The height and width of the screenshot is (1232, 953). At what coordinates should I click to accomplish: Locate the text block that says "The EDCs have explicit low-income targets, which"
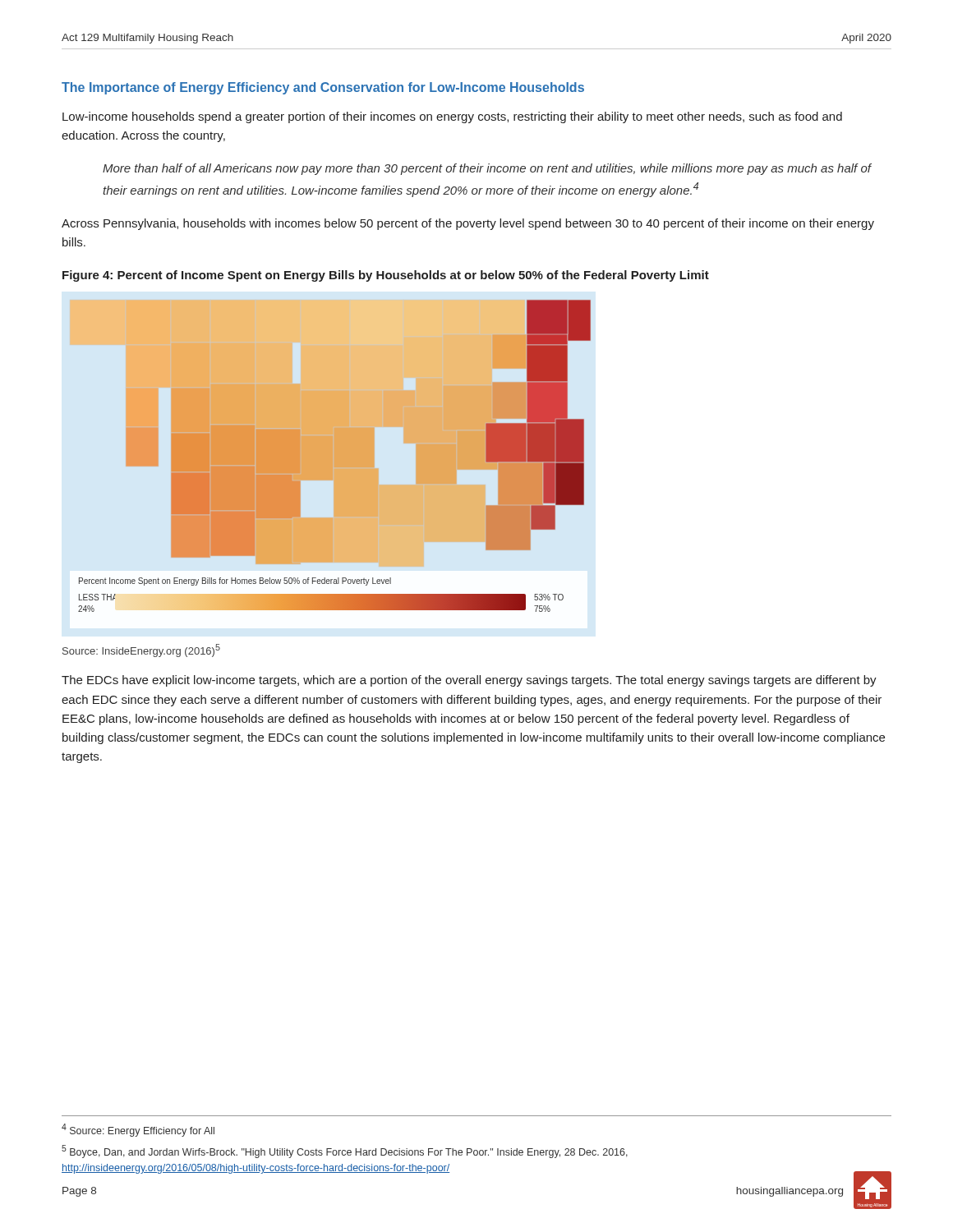coord(474,718)
